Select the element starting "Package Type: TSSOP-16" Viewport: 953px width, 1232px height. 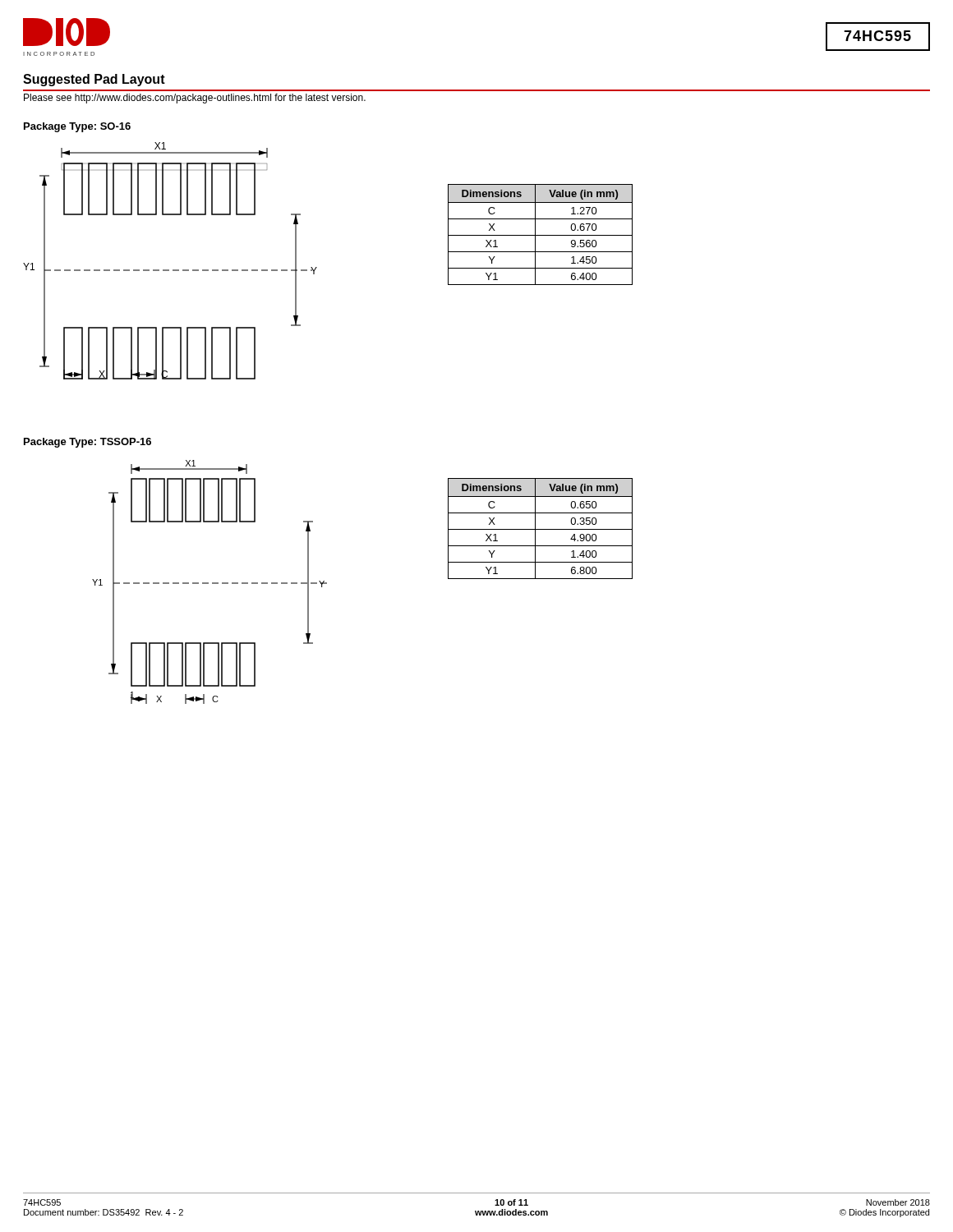(x=87, y=441)
